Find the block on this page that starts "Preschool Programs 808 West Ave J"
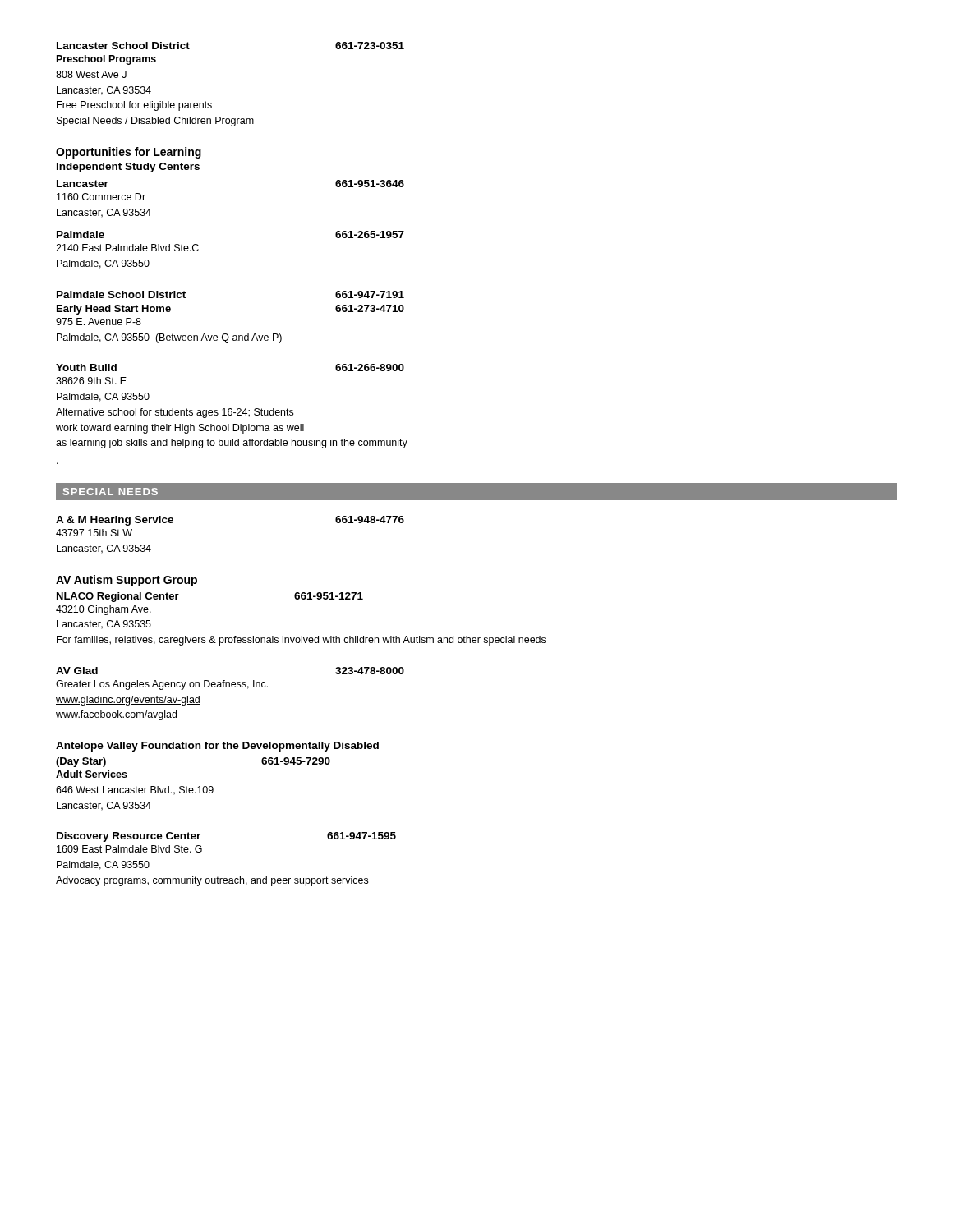The image size is (953, 1232). [106, 60]
